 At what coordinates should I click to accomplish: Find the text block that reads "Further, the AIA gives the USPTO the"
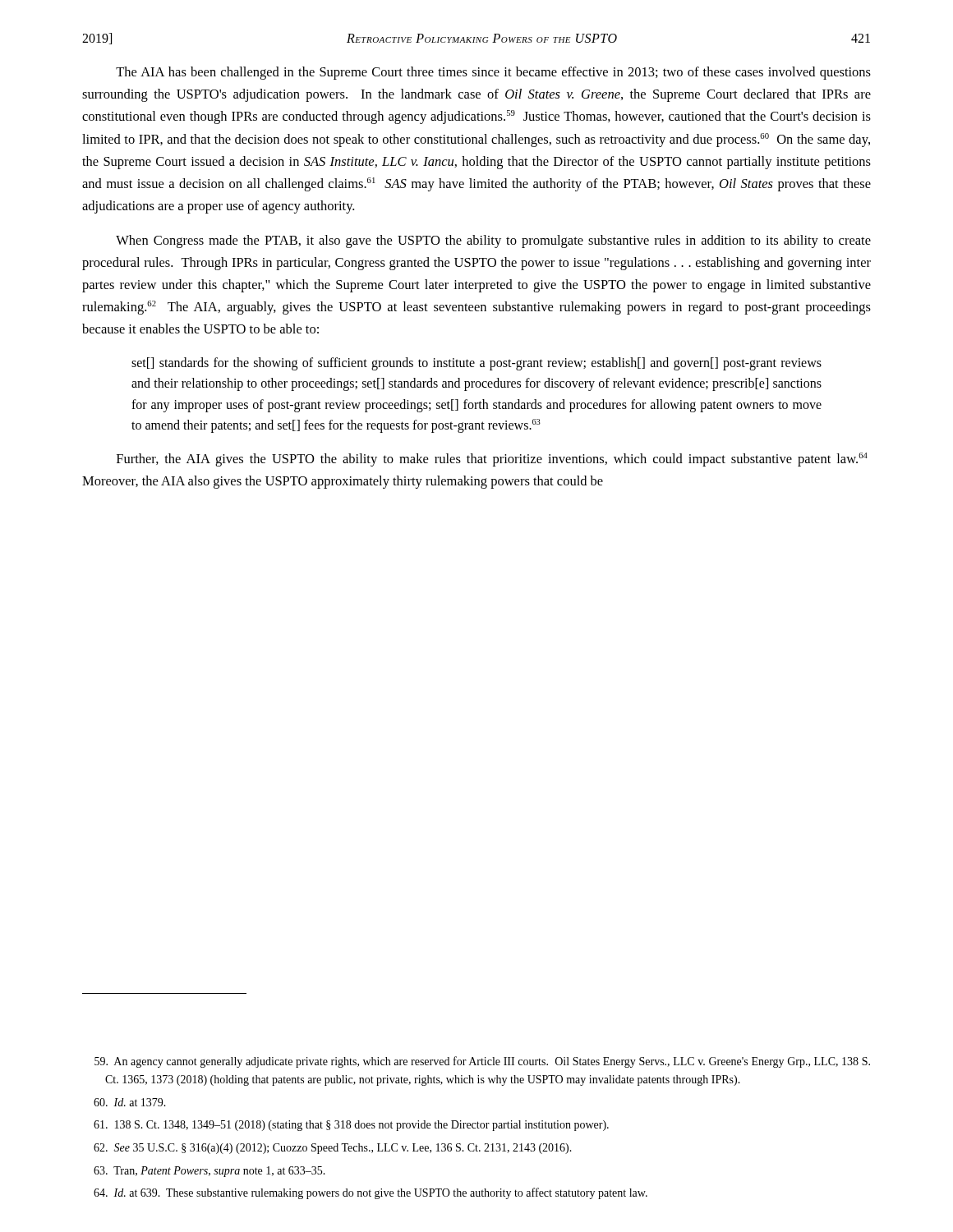pyautogui.click(x=476, y=469)
